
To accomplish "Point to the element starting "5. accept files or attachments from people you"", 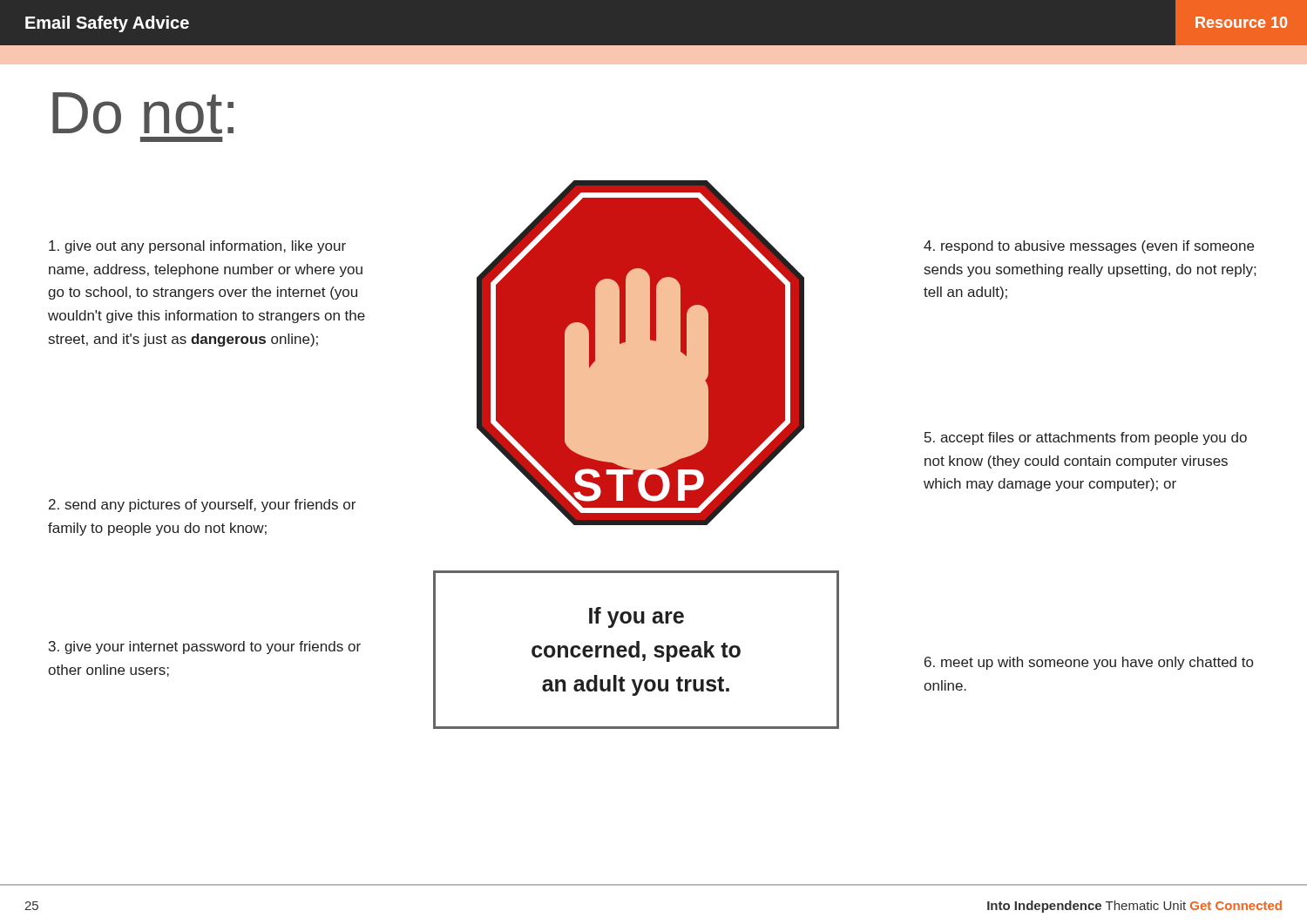I will coord(1085,461).
